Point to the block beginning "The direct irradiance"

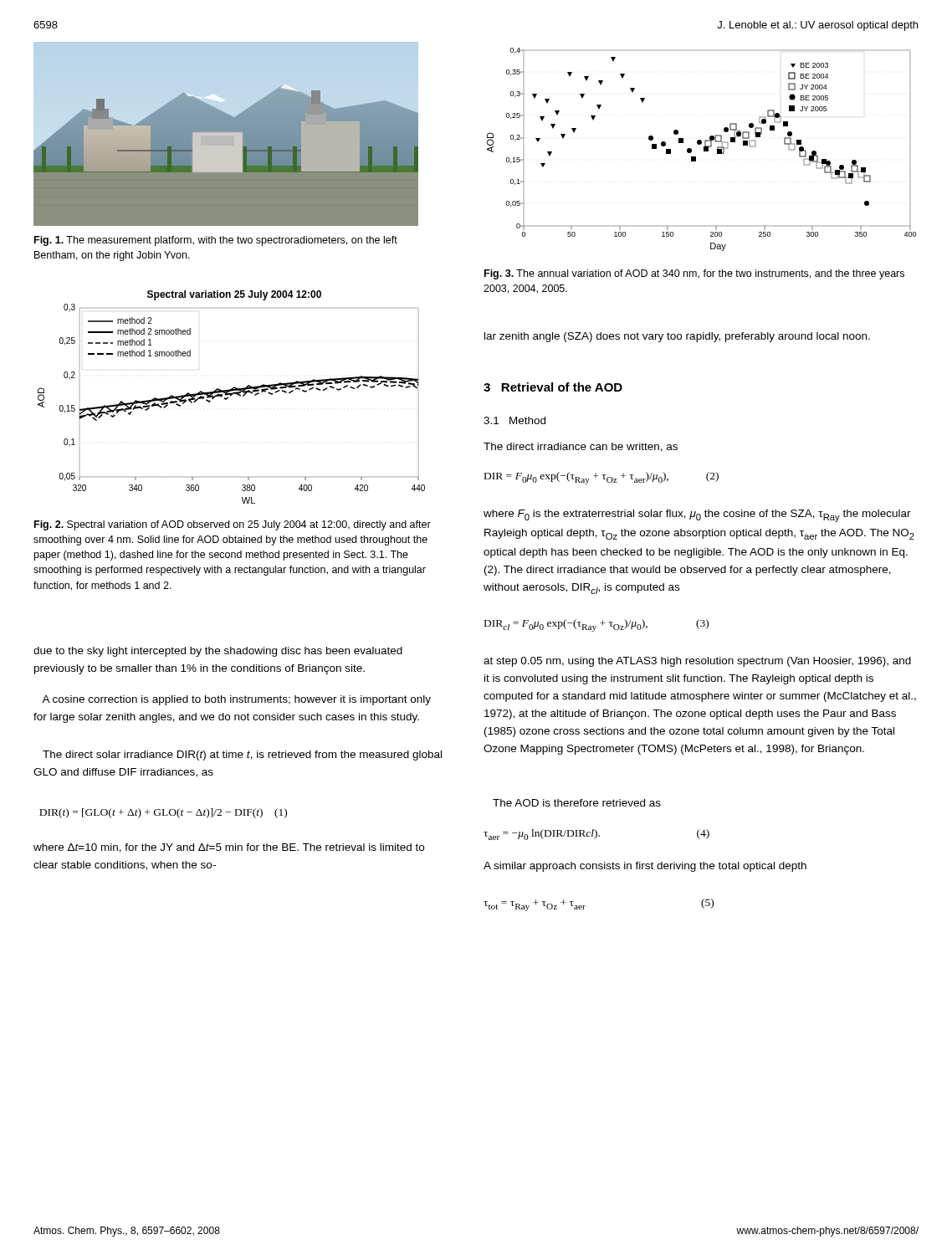click(581, 446)
